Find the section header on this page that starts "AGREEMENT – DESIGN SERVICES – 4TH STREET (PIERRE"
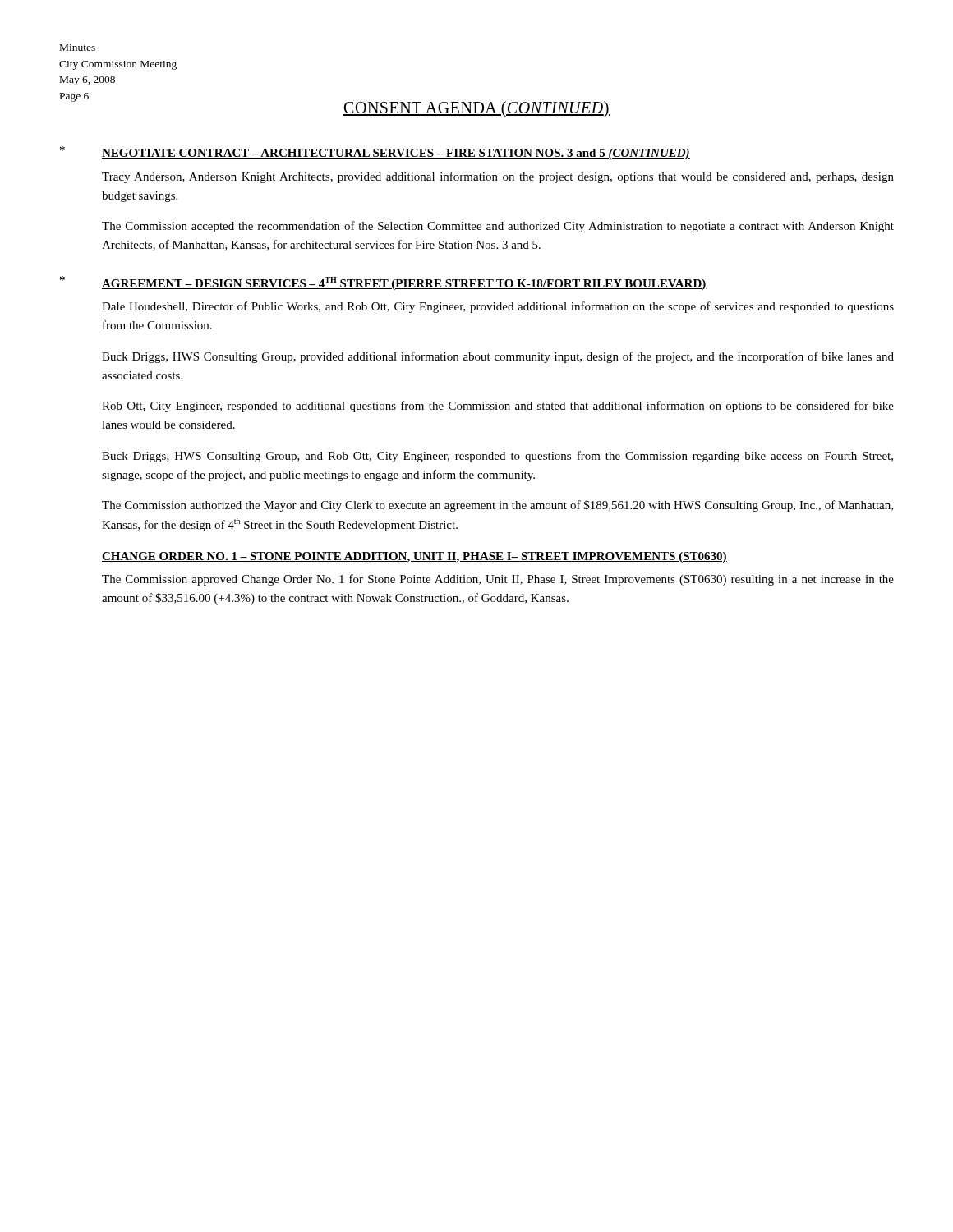Viewport: 953px width, 1232px height. [404, 282]
